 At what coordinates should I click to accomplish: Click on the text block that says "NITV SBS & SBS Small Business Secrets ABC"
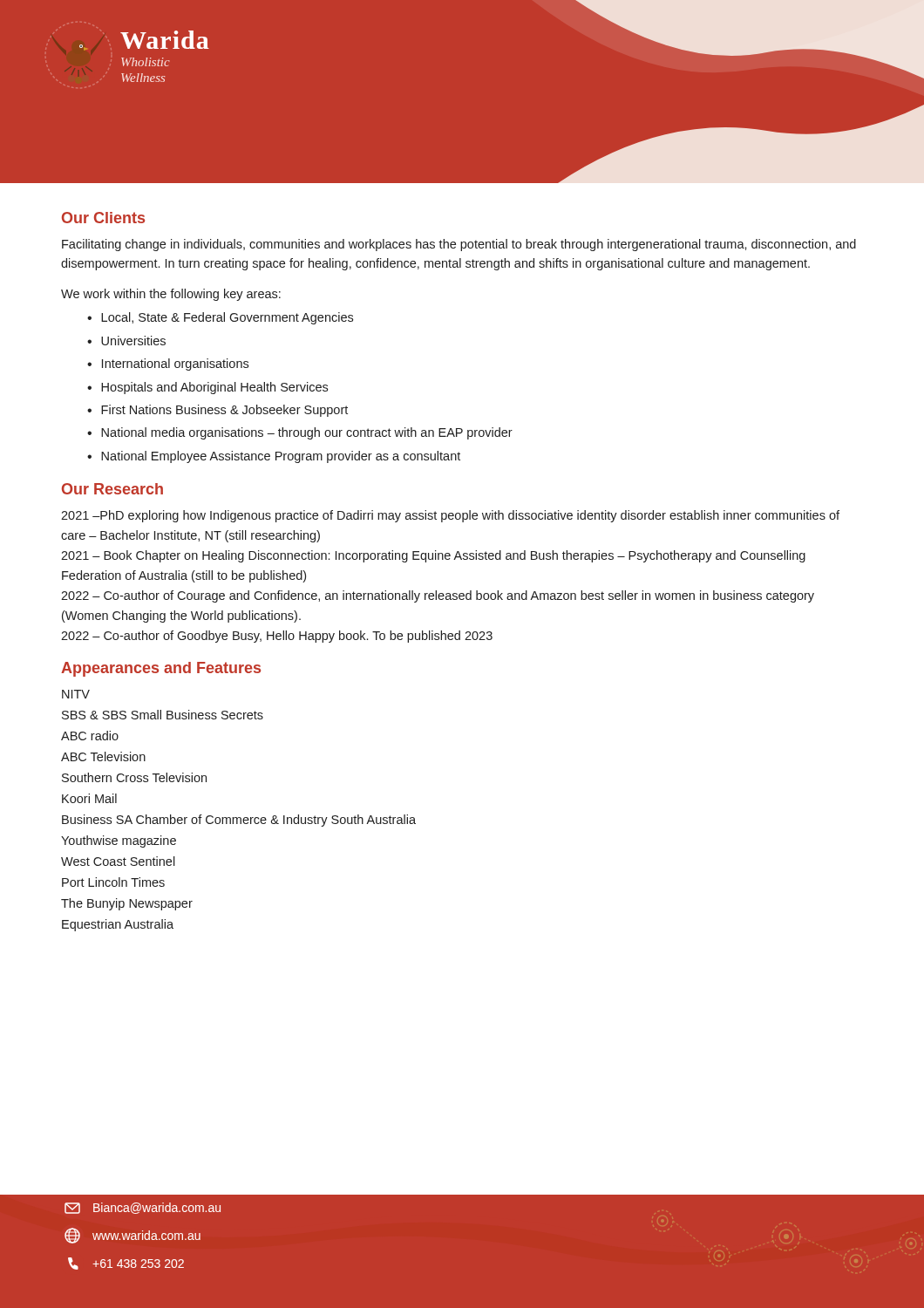pyautogui.click(x=238, y=809)
